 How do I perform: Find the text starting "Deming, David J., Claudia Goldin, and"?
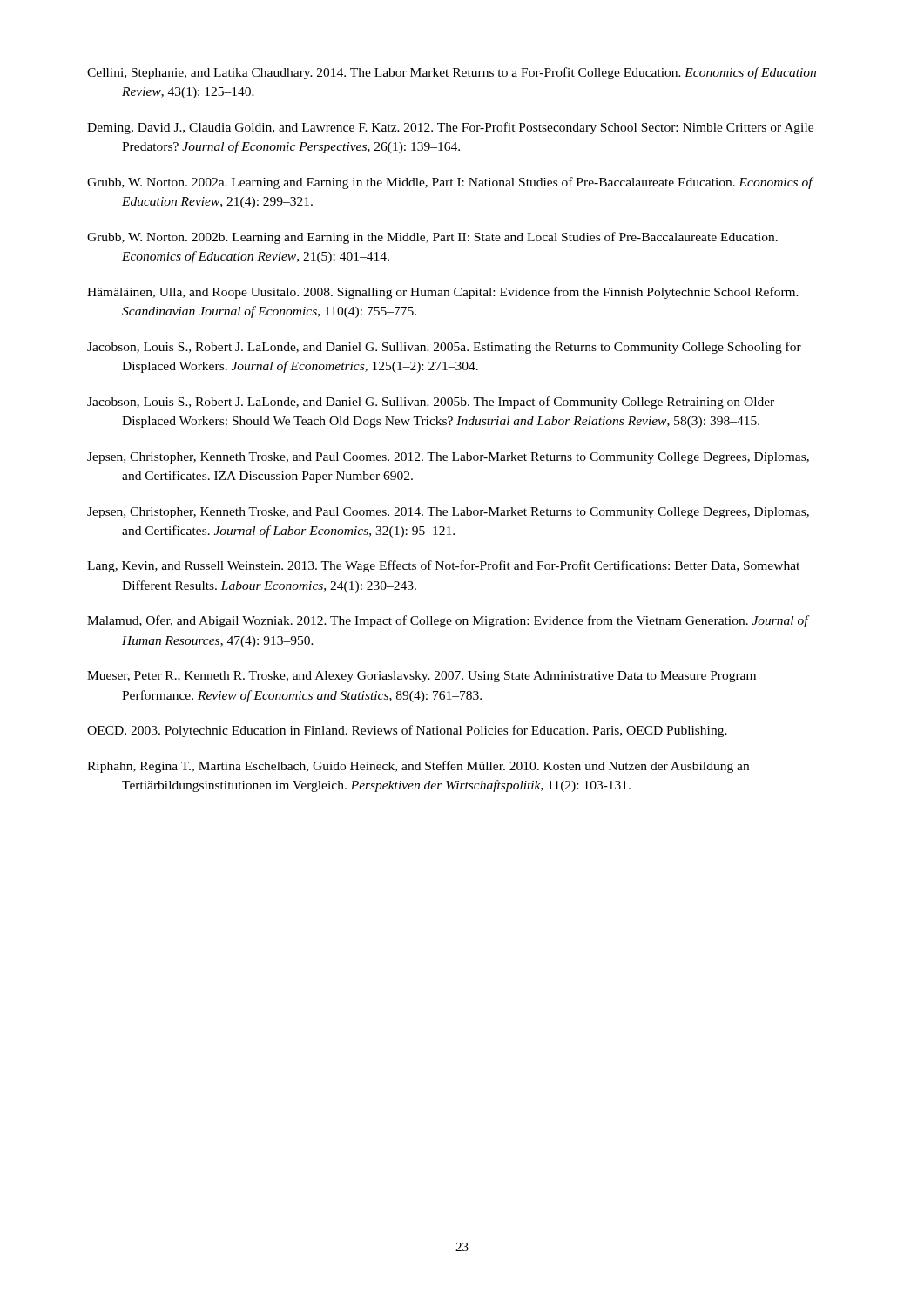pyautogui.click(x=451, y=137)
